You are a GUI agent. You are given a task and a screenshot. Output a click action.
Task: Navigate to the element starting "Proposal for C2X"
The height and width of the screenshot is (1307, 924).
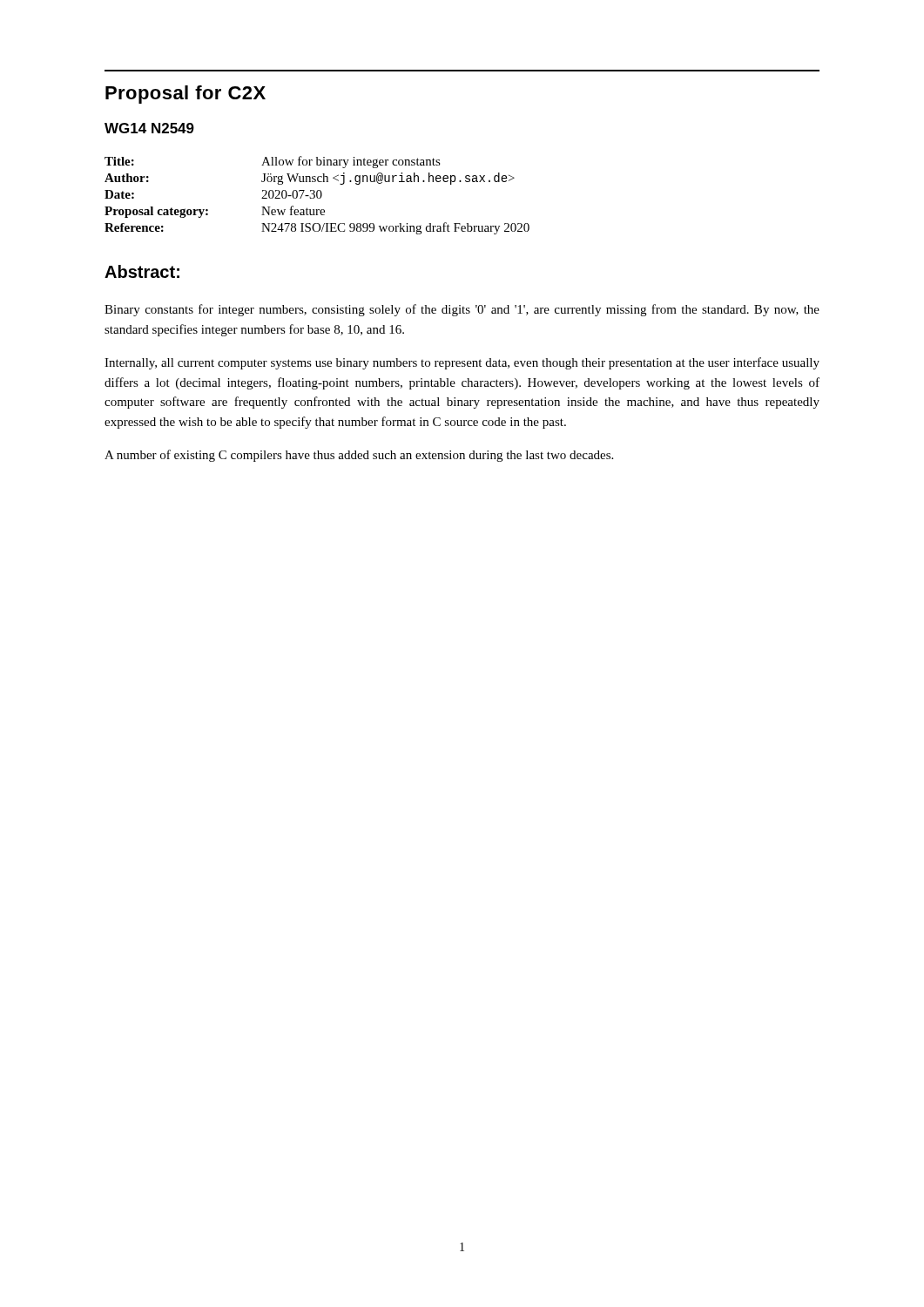(185, 93)
